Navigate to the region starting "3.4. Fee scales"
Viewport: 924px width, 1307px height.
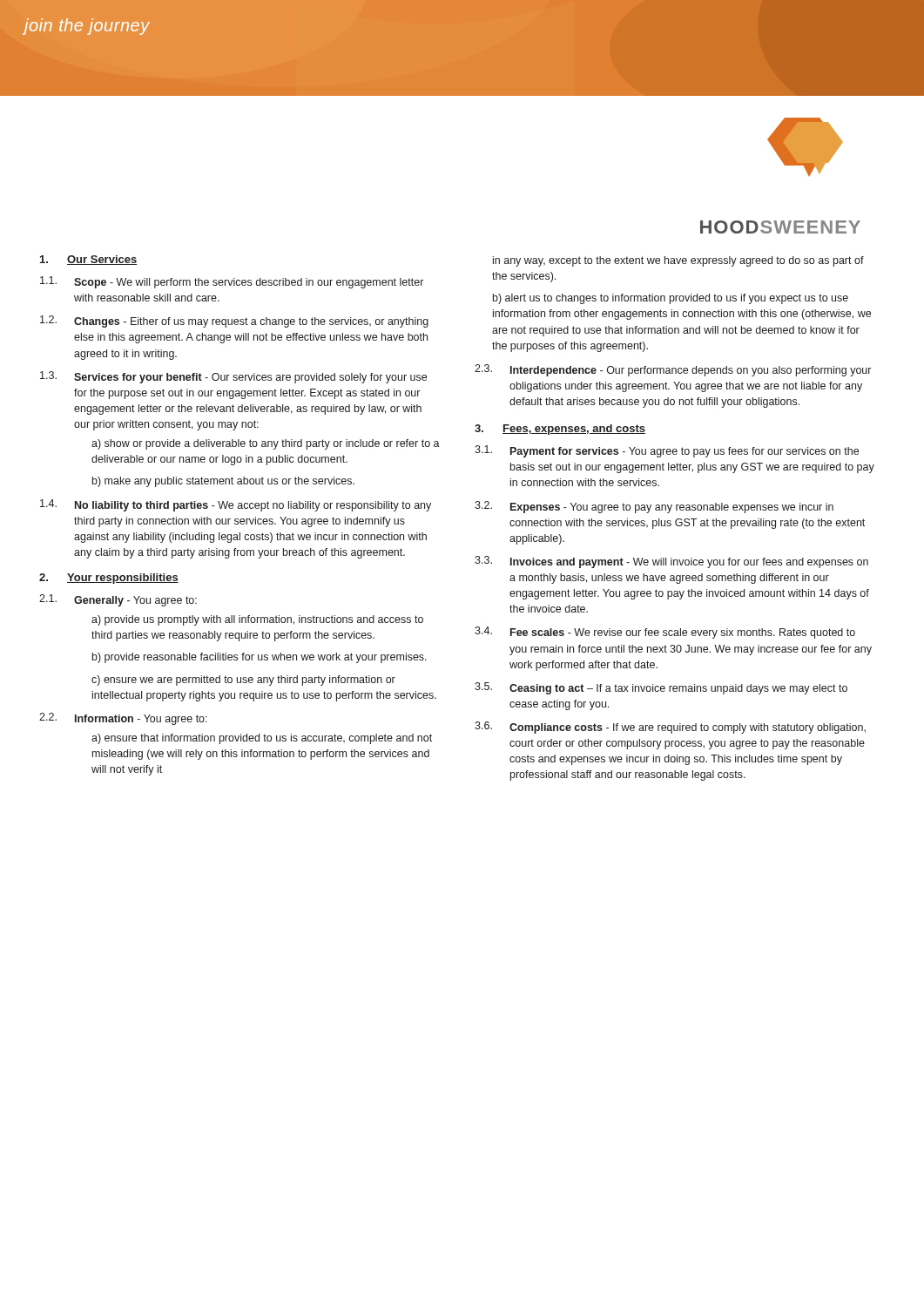(x=675, y=649)
